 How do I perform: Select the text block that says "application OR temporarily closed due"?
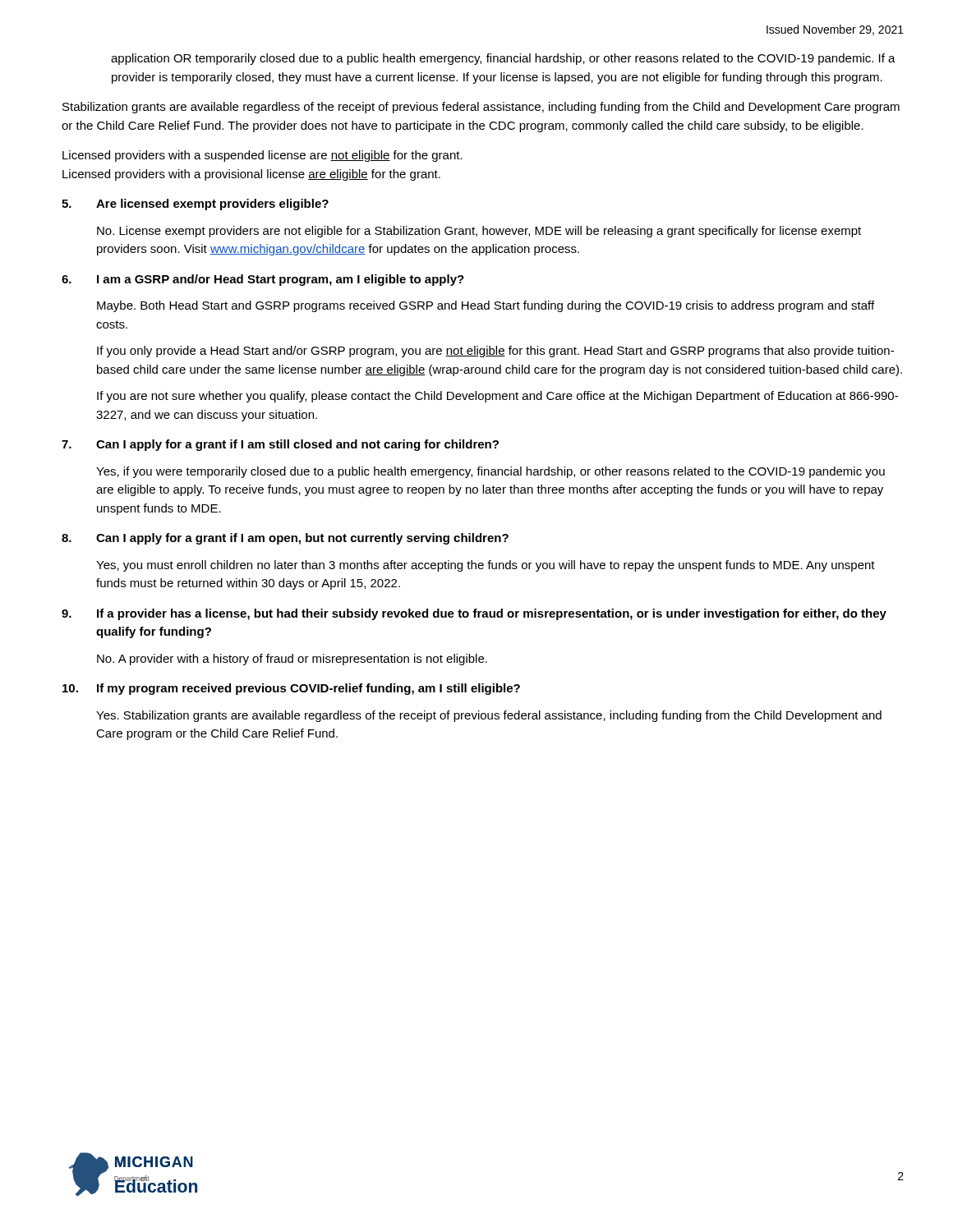pos(503,67)
